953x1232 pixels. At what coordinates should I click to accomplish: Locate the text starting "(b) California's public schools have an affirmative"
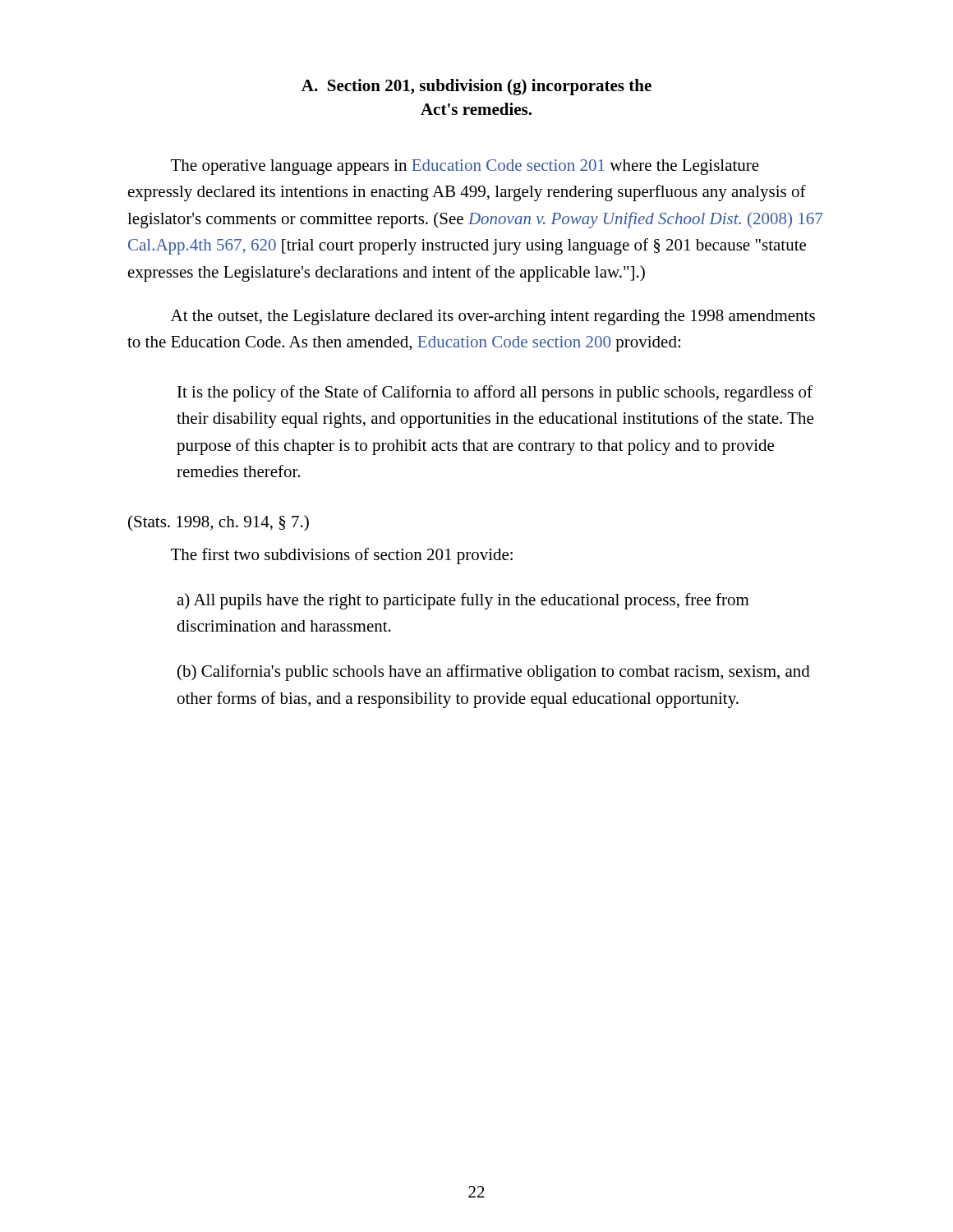[493, 684]
